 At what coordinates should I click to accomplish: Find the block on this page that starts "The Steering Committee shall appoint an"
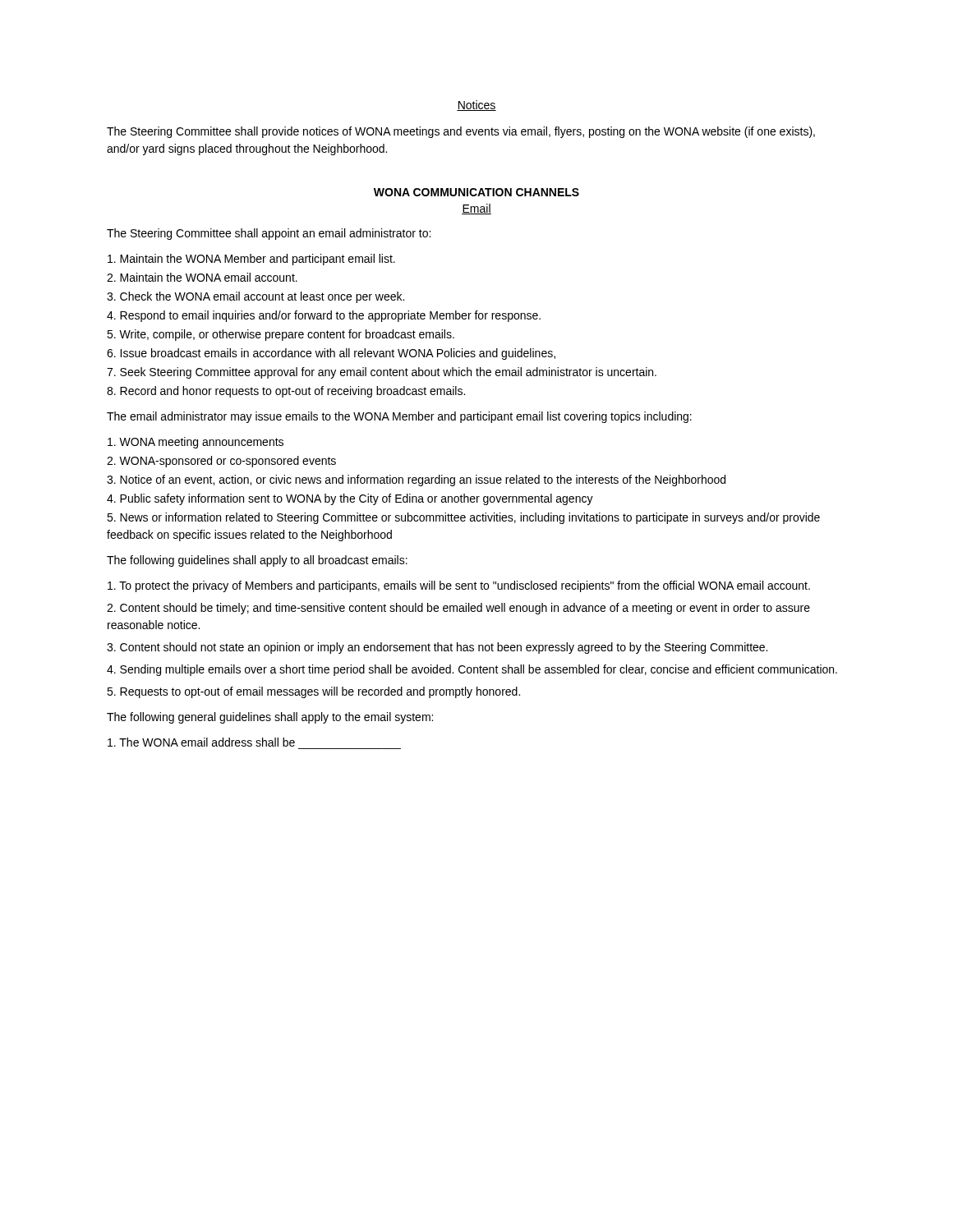click(x=269, y=233)
